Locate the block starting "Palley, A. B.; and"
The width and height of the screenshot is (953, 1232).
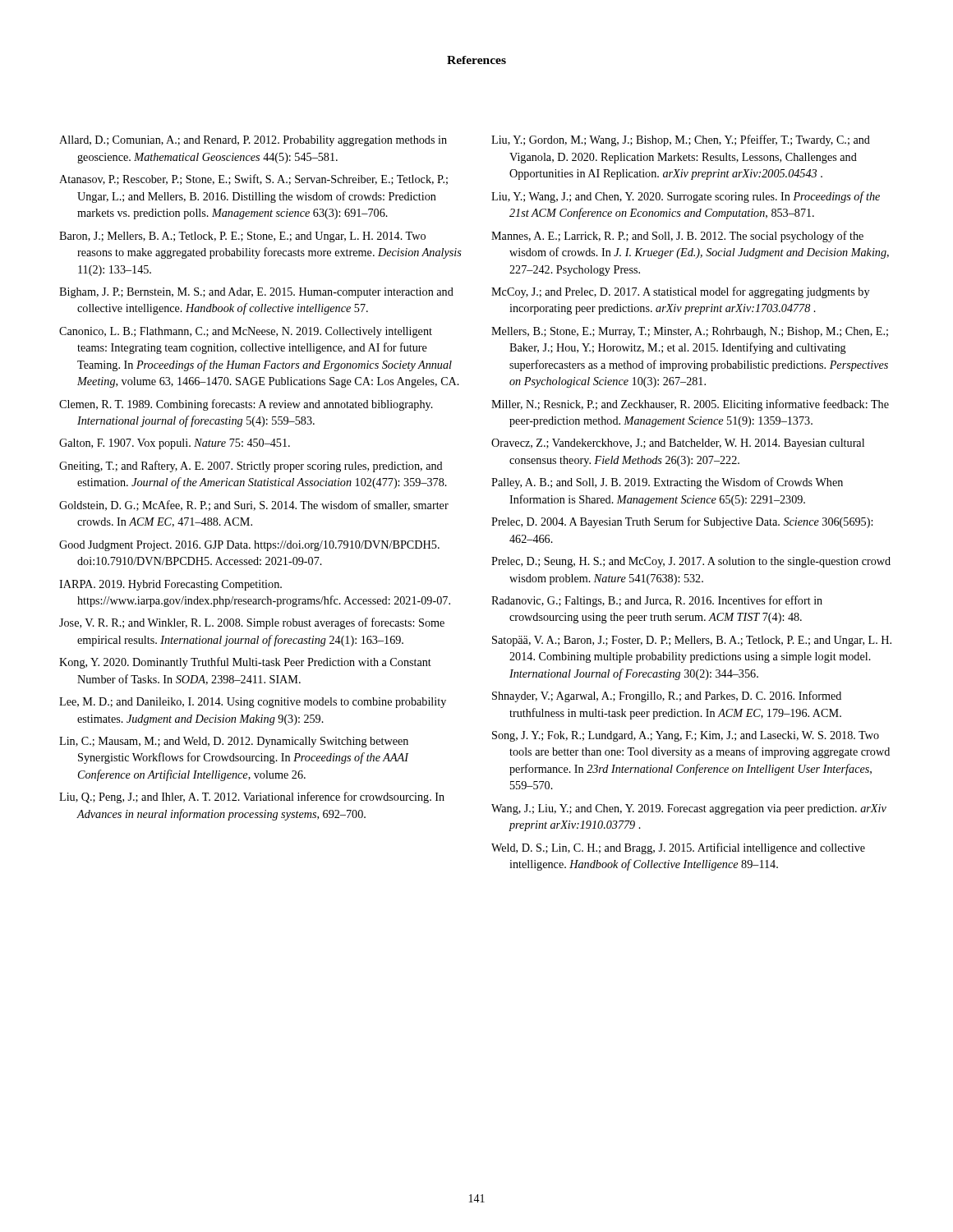click(x=667, y=491)
